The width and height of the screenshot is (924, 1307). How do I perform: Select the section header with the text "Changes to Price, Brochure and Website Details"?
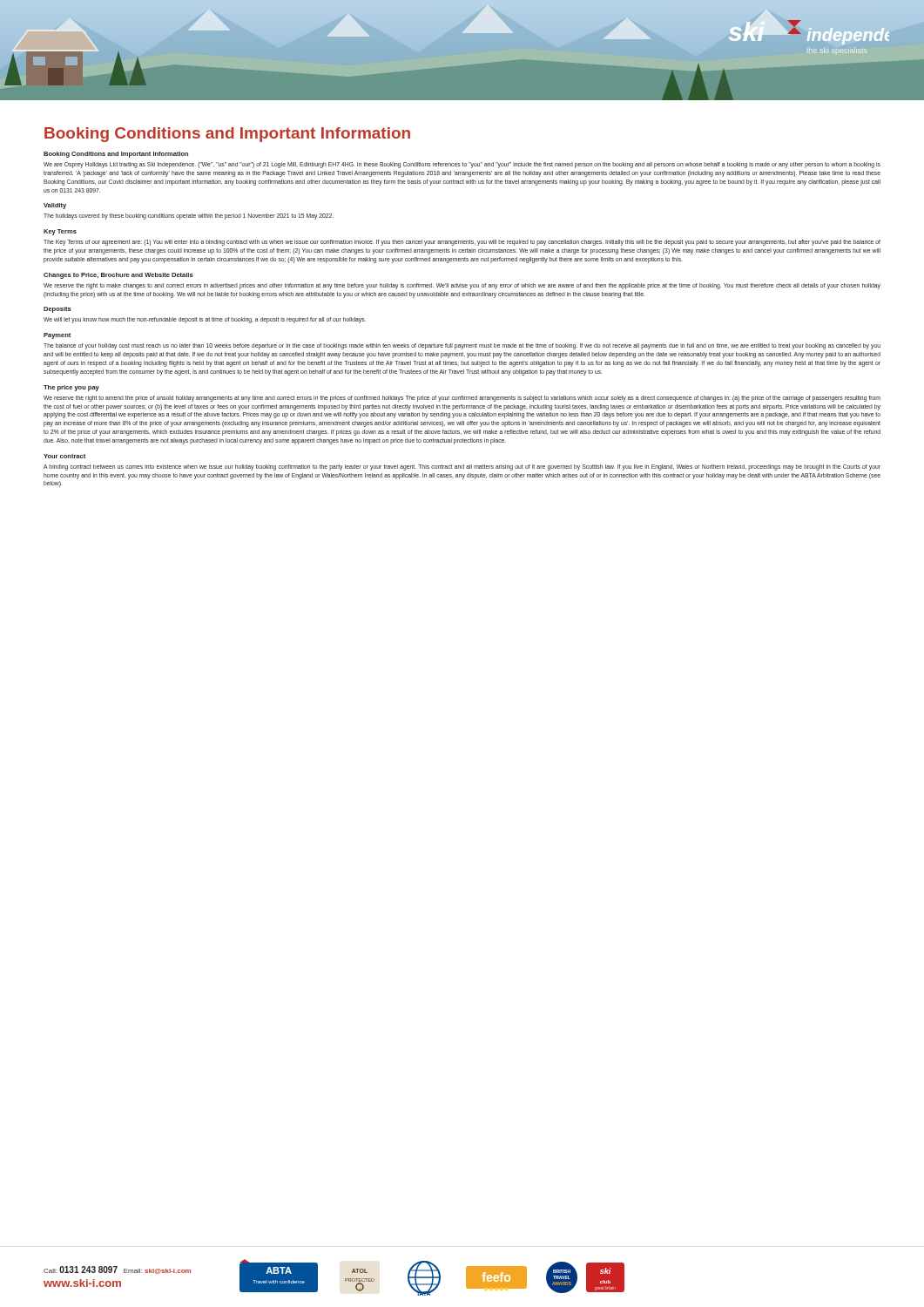click(118, 275)
